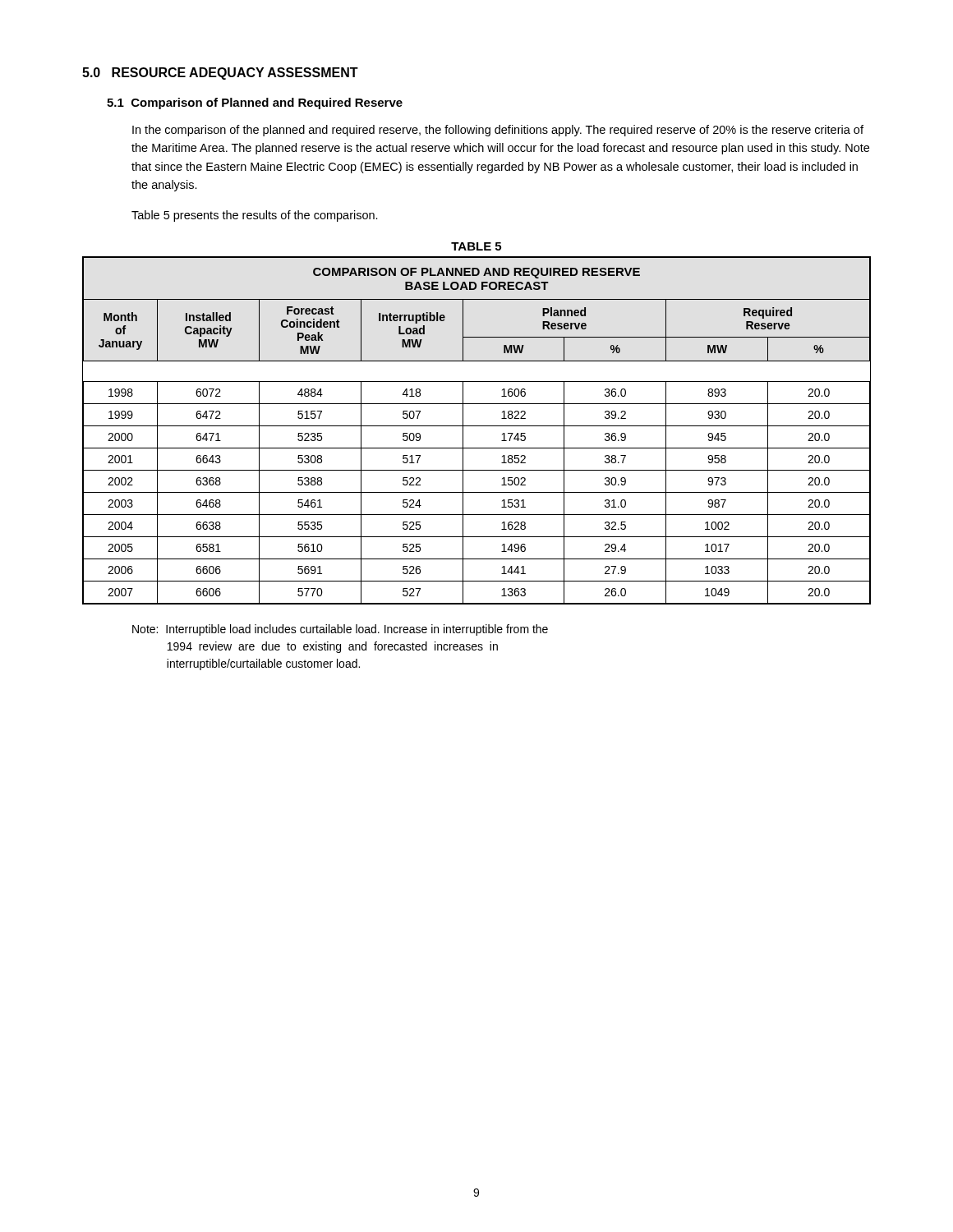Screen dimensions: 1232x953
Task: Click on the text block starting "Table 5 presents the results of the"
Action: click(255, 215)
